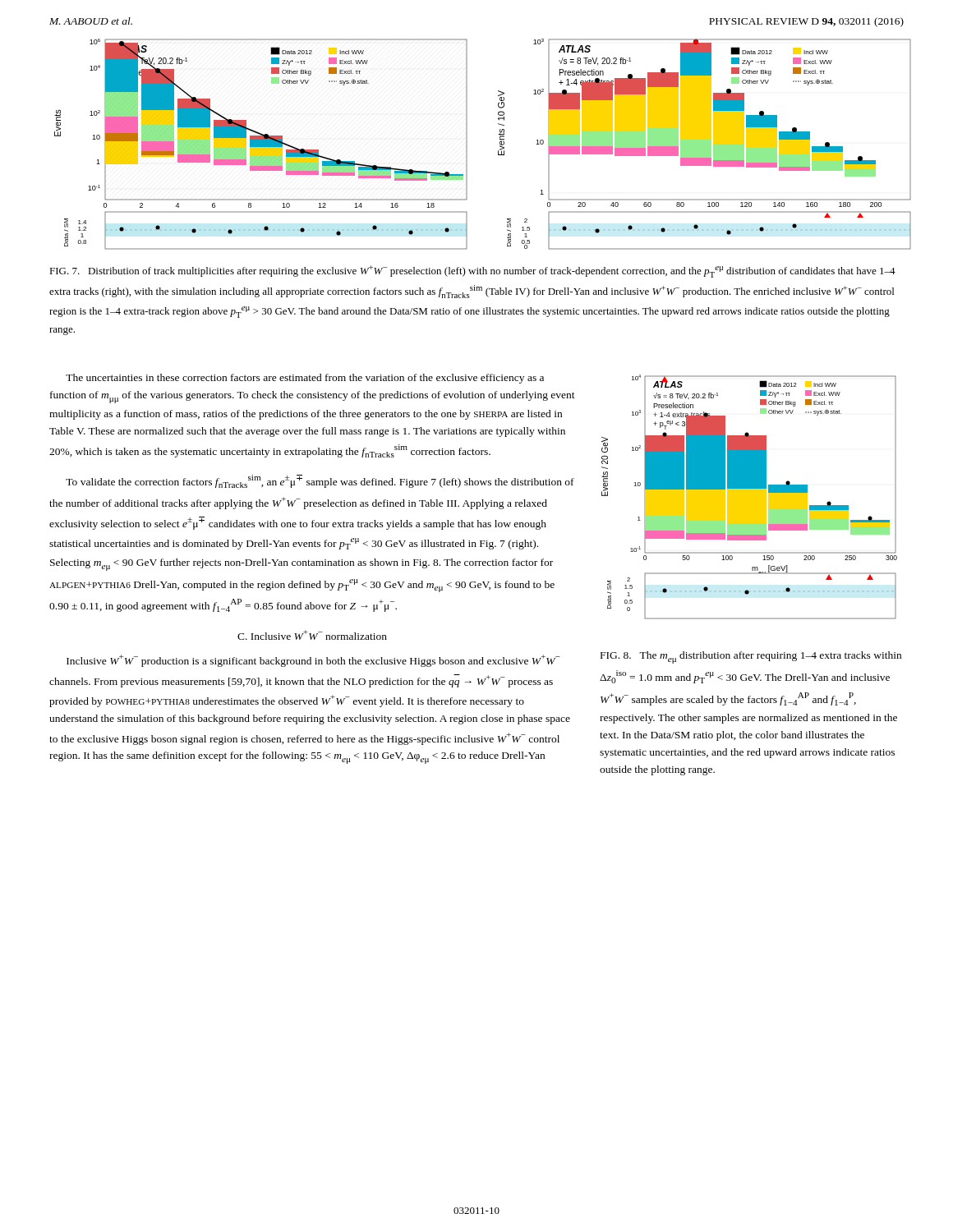Point to the caption beginning "FIG. 8. The meμ distribution"
This screenshot has width=953, height=1232.
pos(751,712)
